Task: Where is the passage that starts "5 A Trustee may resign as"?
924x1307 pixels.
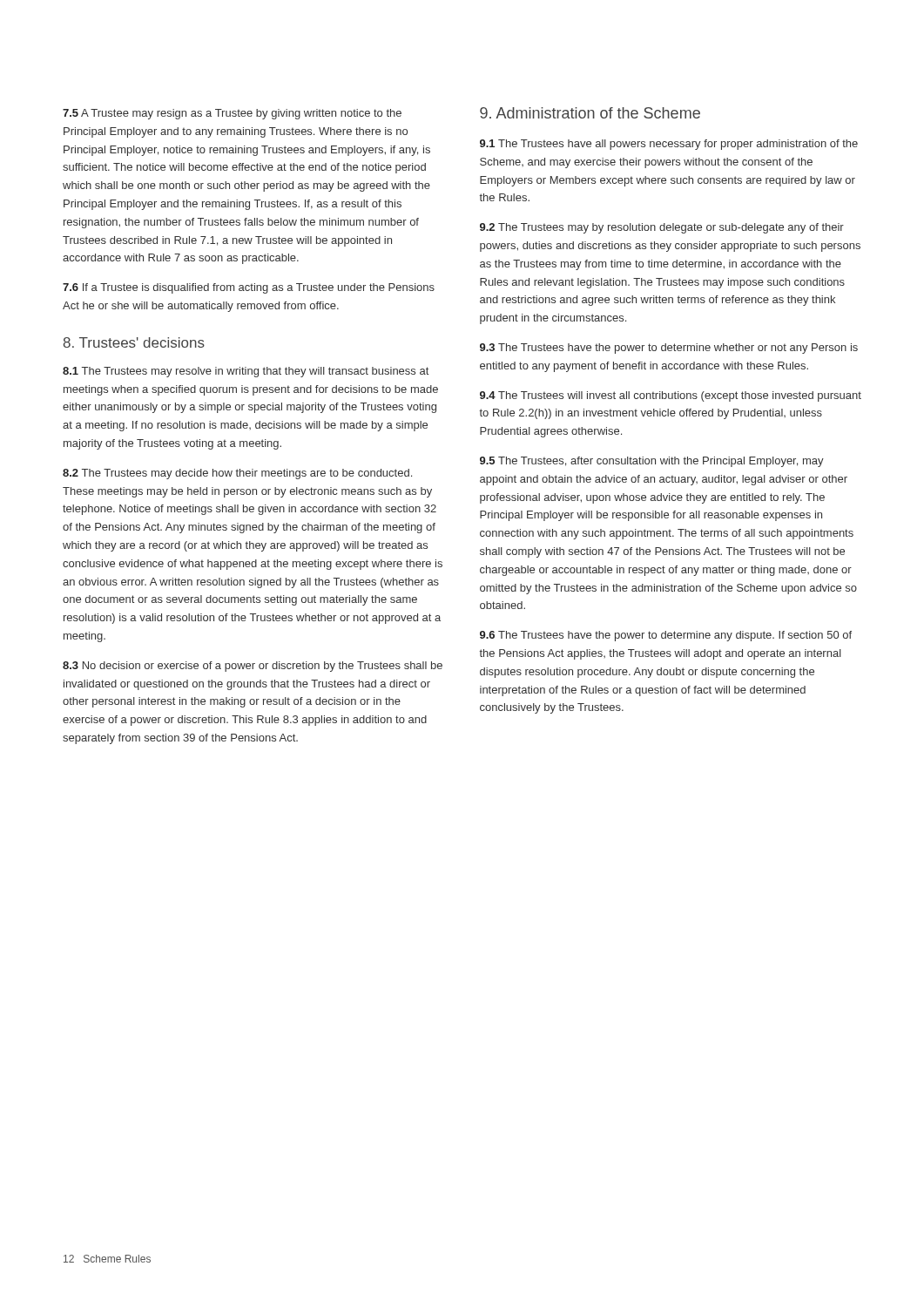Action: pyautogui.click(x=254, y=186)
